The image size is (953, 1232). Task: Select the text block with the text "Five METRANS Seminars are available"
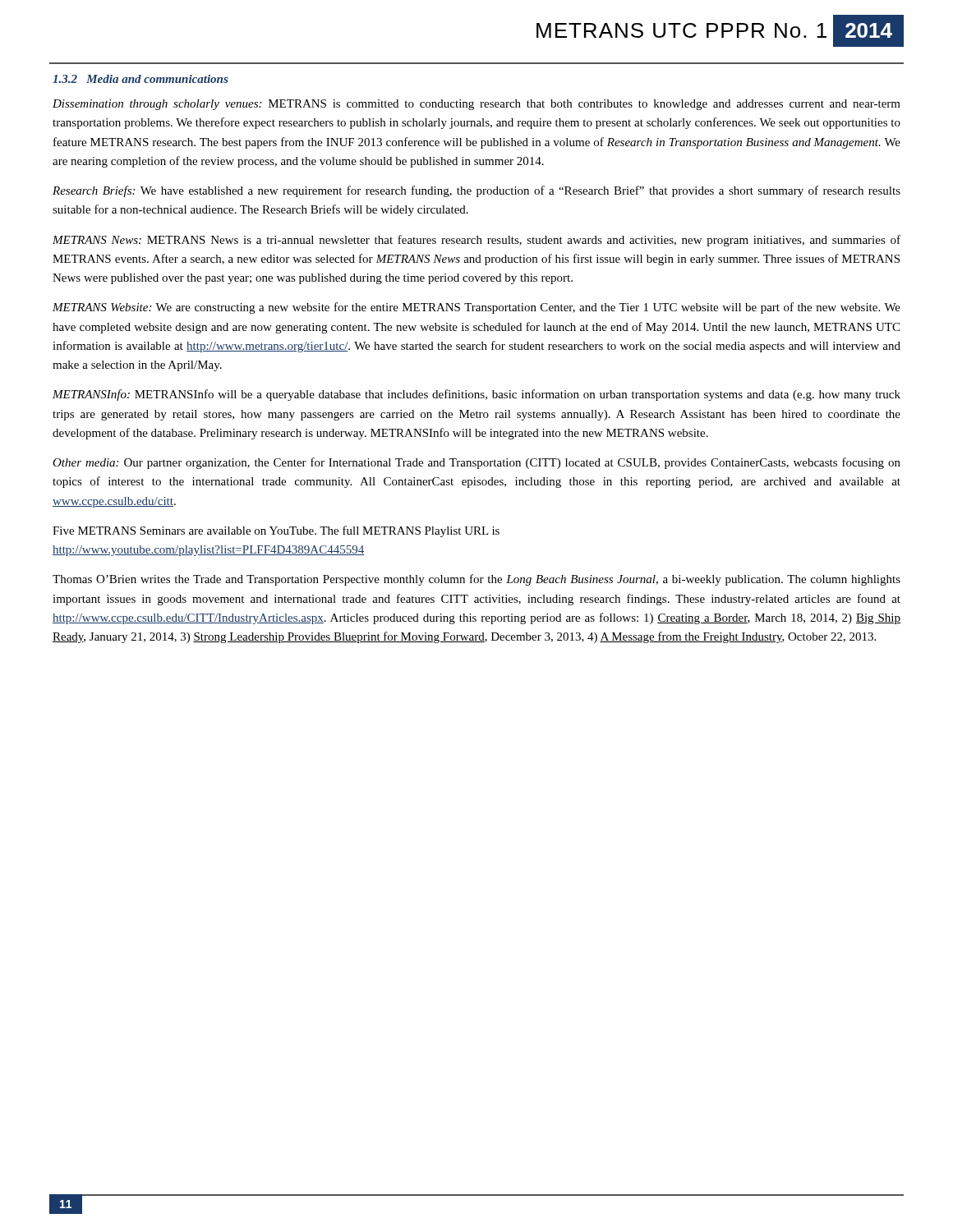click(x=276, y=540)
